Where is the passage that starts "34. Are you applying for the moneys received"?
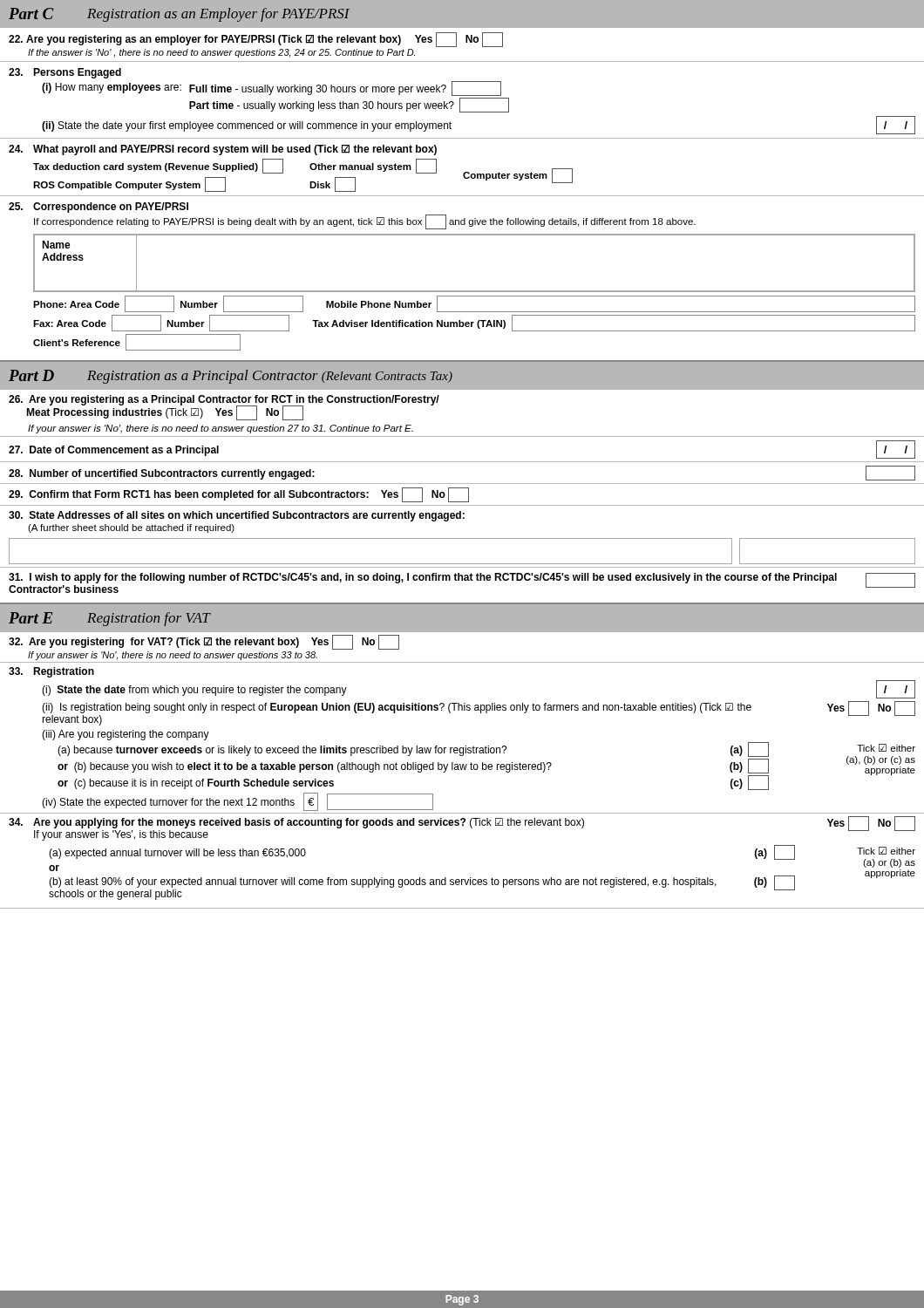The image size is (924, 1308). pyautogui.click(x=462, y=859)
